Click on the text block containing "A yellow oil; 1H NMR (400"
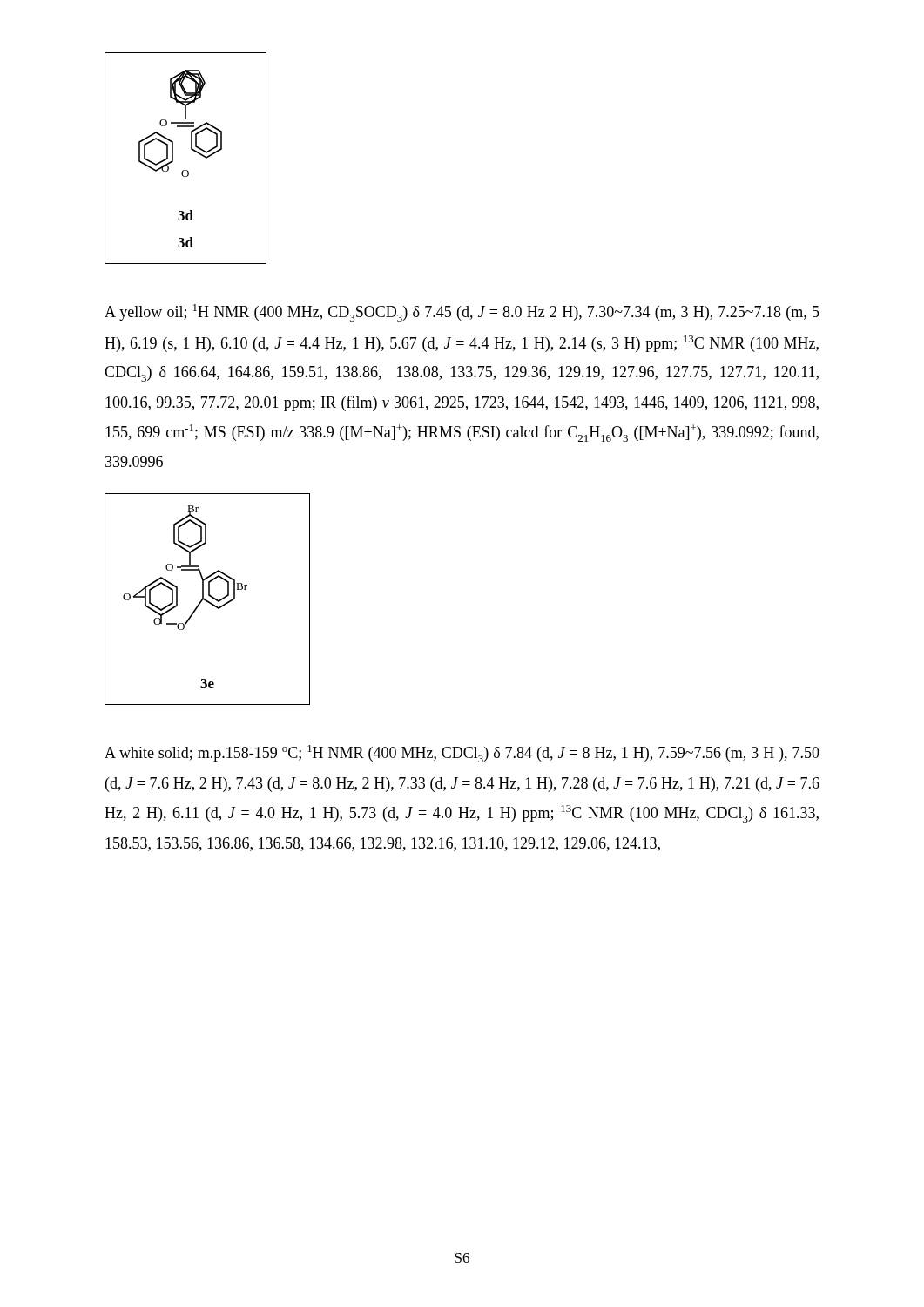 [462, 386]
